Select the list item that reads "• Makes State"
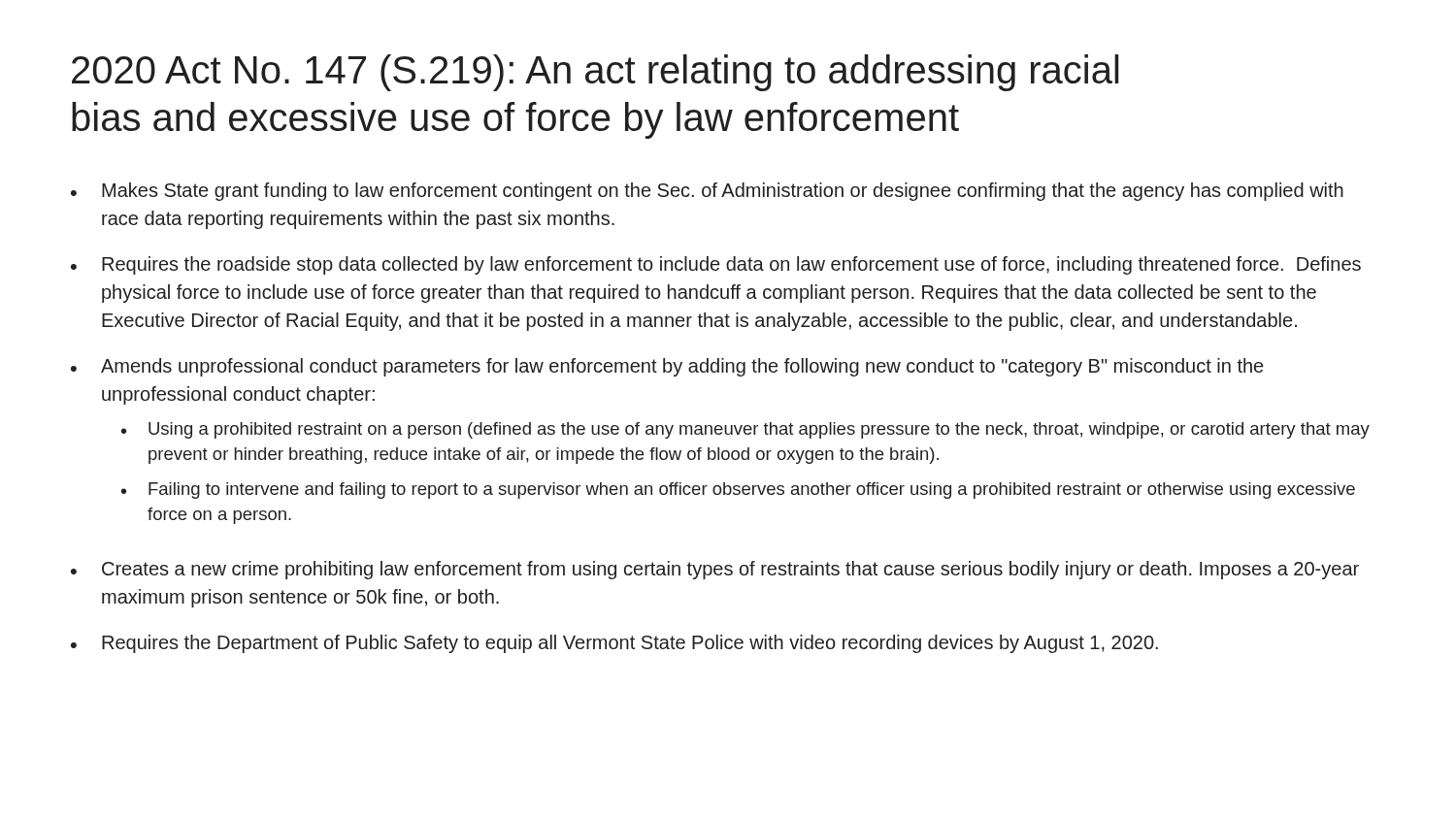The height and width of the screenshot is (819, 1456). tap(728, 204)
